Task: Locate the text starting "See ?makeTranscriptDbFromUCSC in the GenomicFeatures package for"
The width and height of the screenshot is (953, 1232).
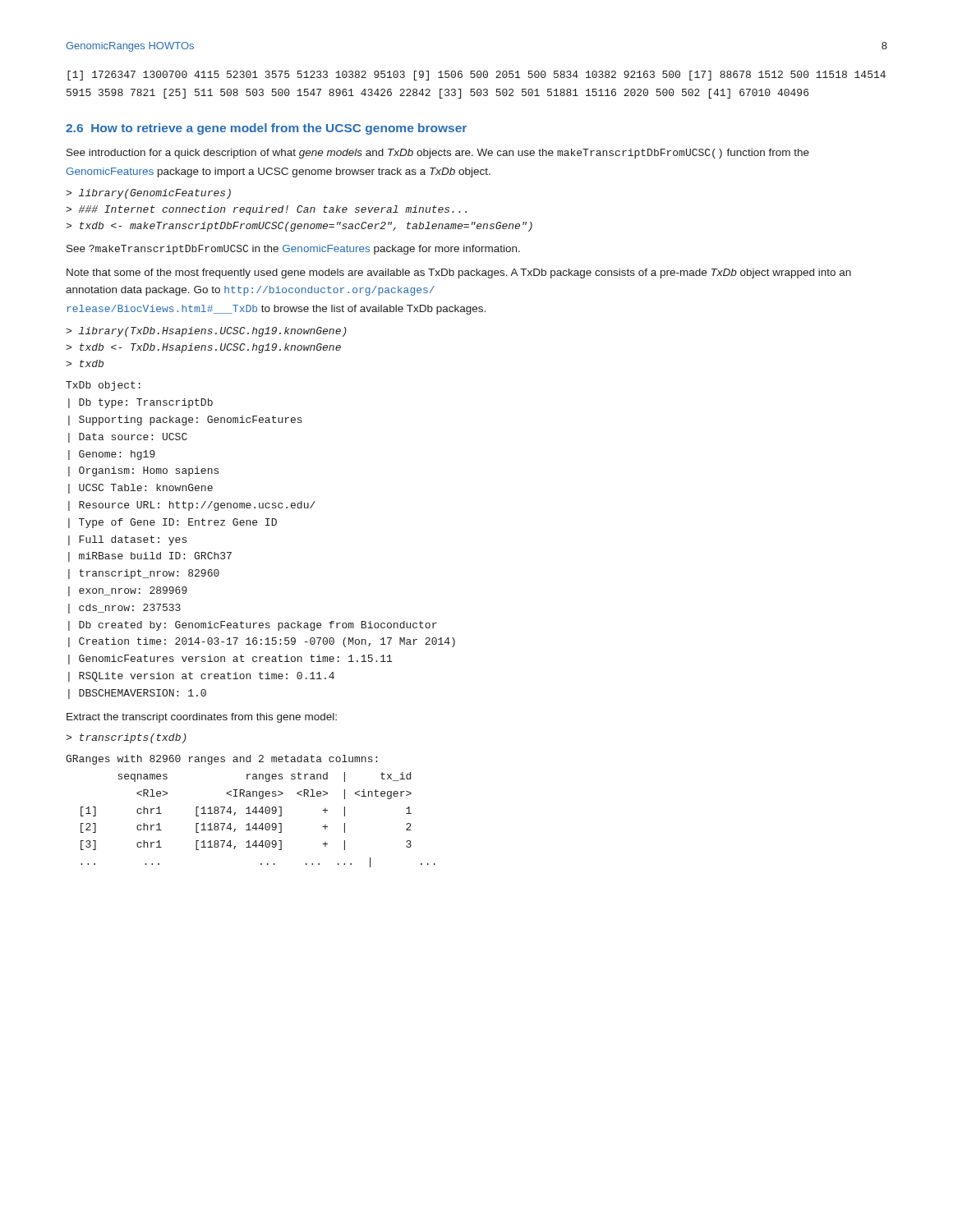Action: [293, 249]
